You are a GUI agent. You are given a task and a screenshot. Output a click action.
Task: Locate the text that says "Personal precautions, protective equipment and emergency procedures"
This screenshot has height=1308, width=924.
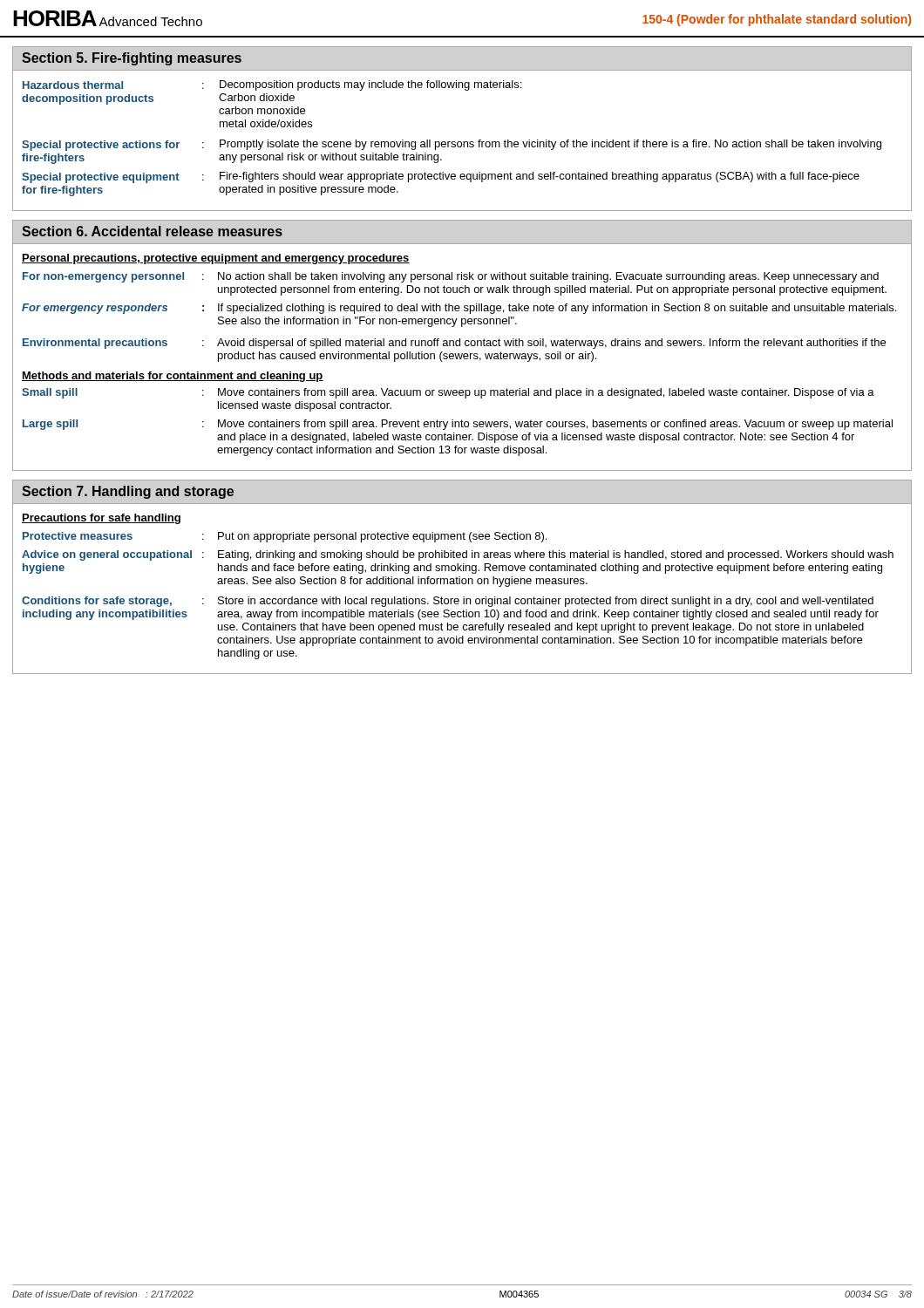[215, 258]
